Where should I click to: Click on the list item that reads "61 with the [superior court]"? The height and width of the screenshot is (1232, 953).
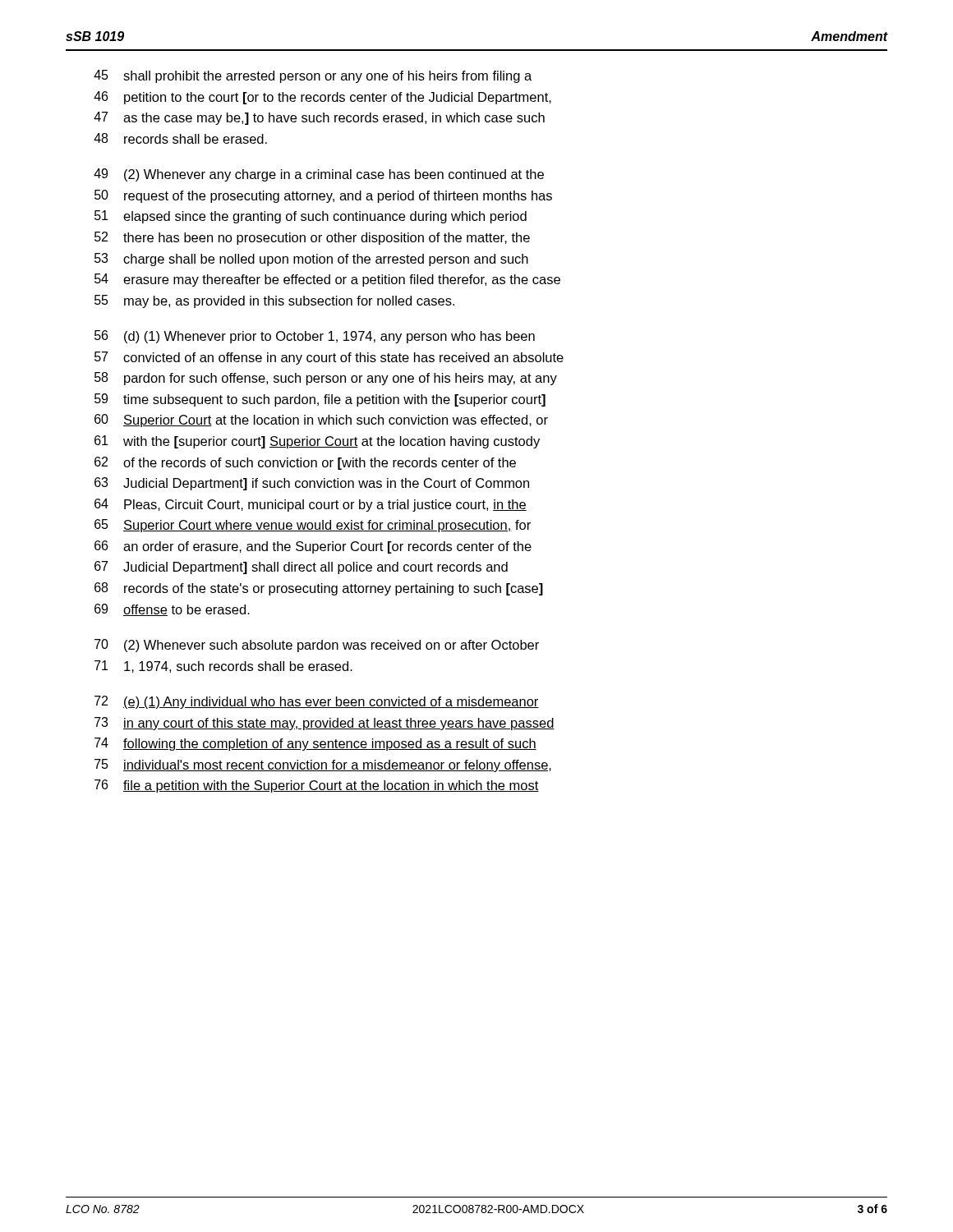click(476, 442)
